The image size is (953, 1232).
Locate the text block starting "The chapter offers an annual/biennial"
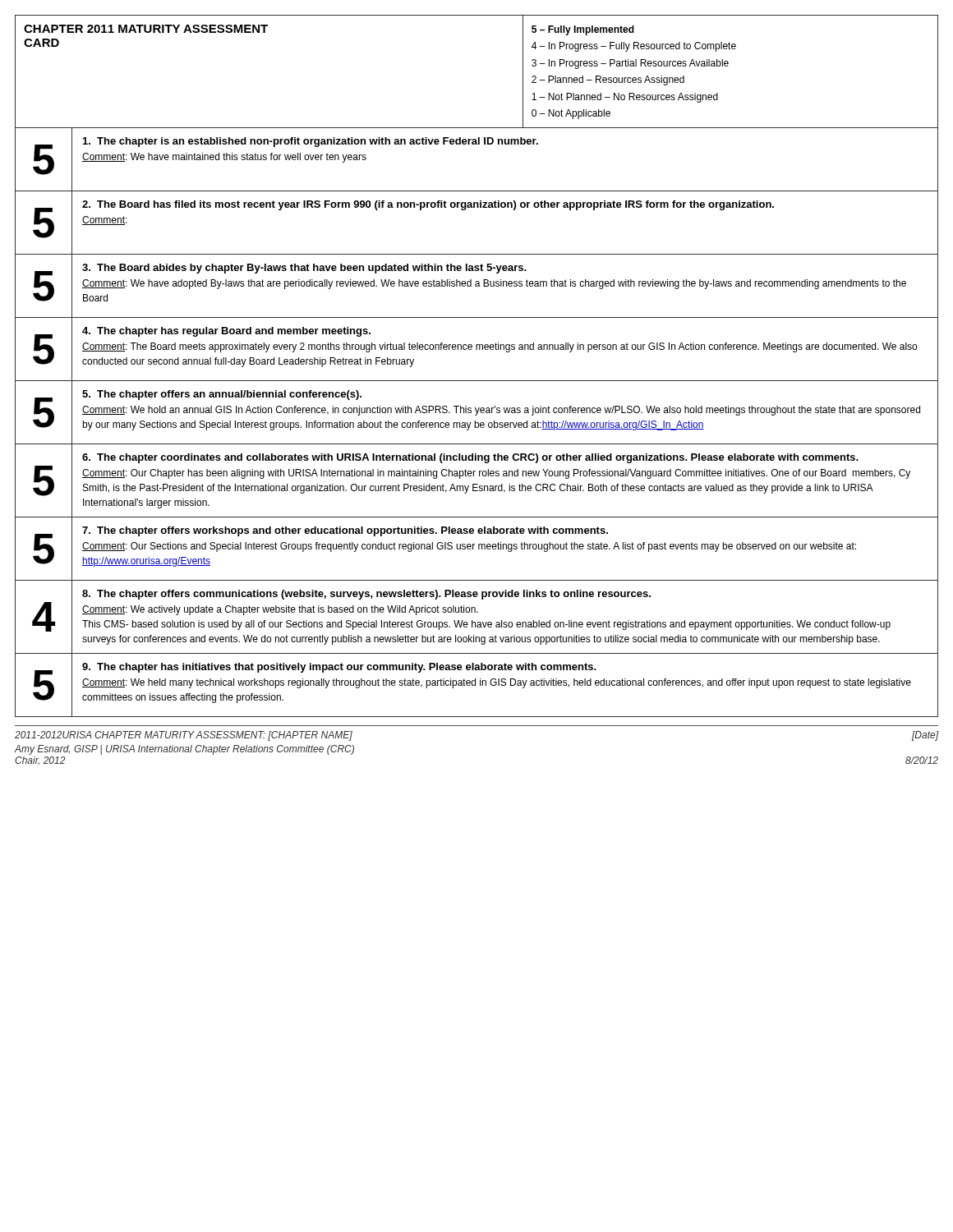(504, 410)
